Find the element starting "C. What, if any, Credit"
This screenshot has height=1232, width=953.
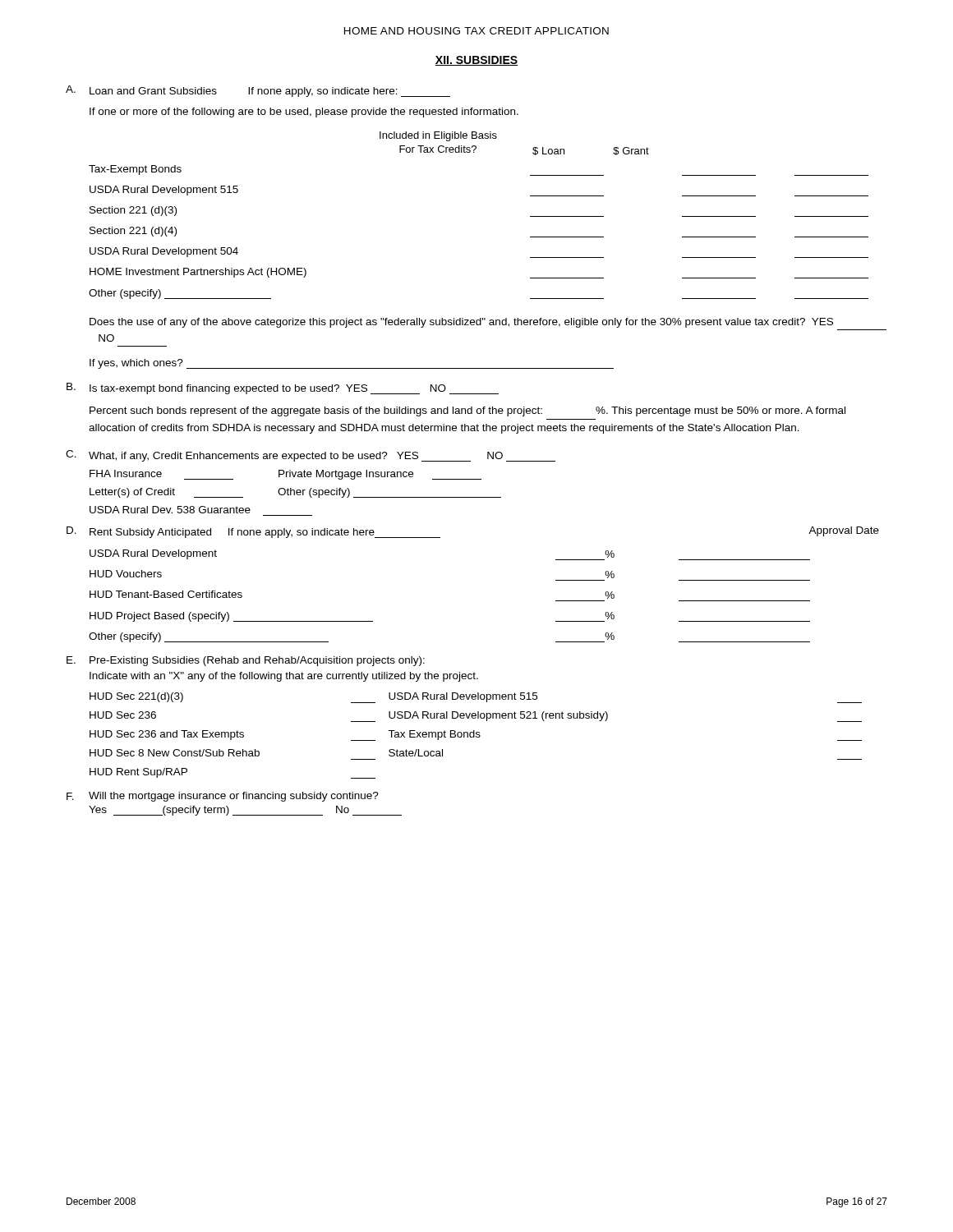click(x=311, y=482)
